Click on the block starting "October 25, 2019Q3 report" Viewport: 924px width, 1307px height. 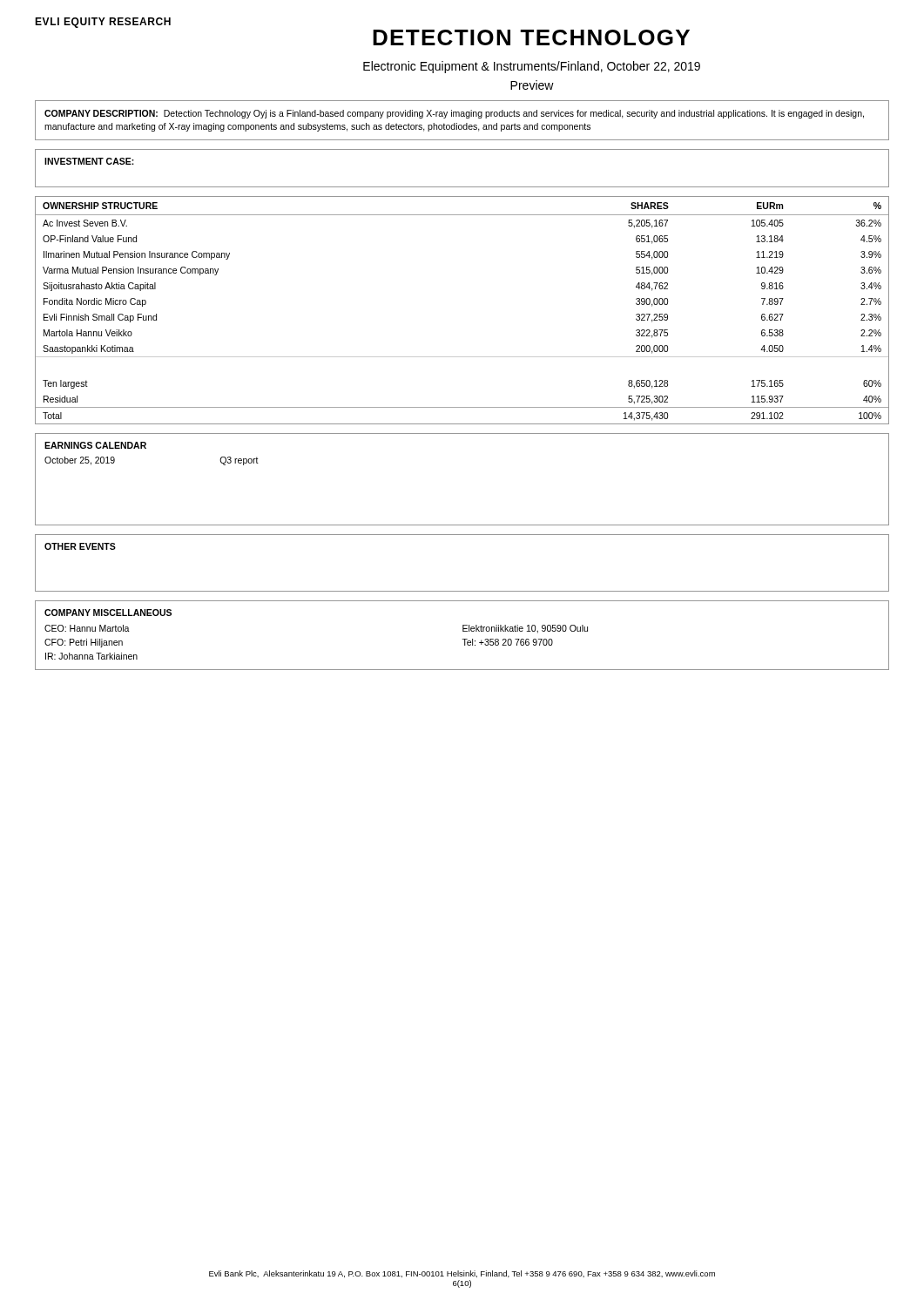(x=85, y=460)
